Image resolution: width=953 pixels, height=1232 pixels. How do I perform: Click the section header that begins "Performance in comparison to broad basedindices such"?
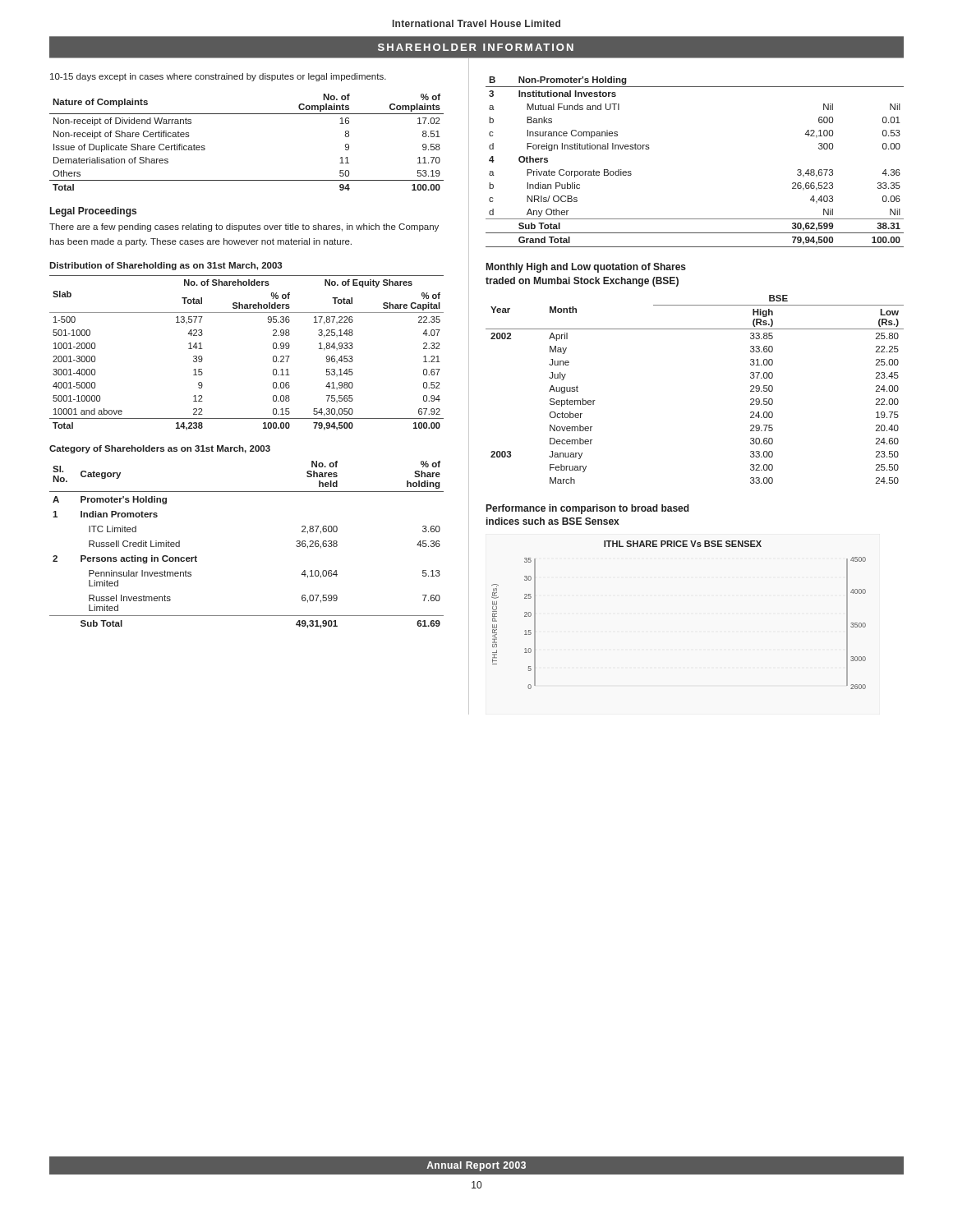tap(587, 515)
